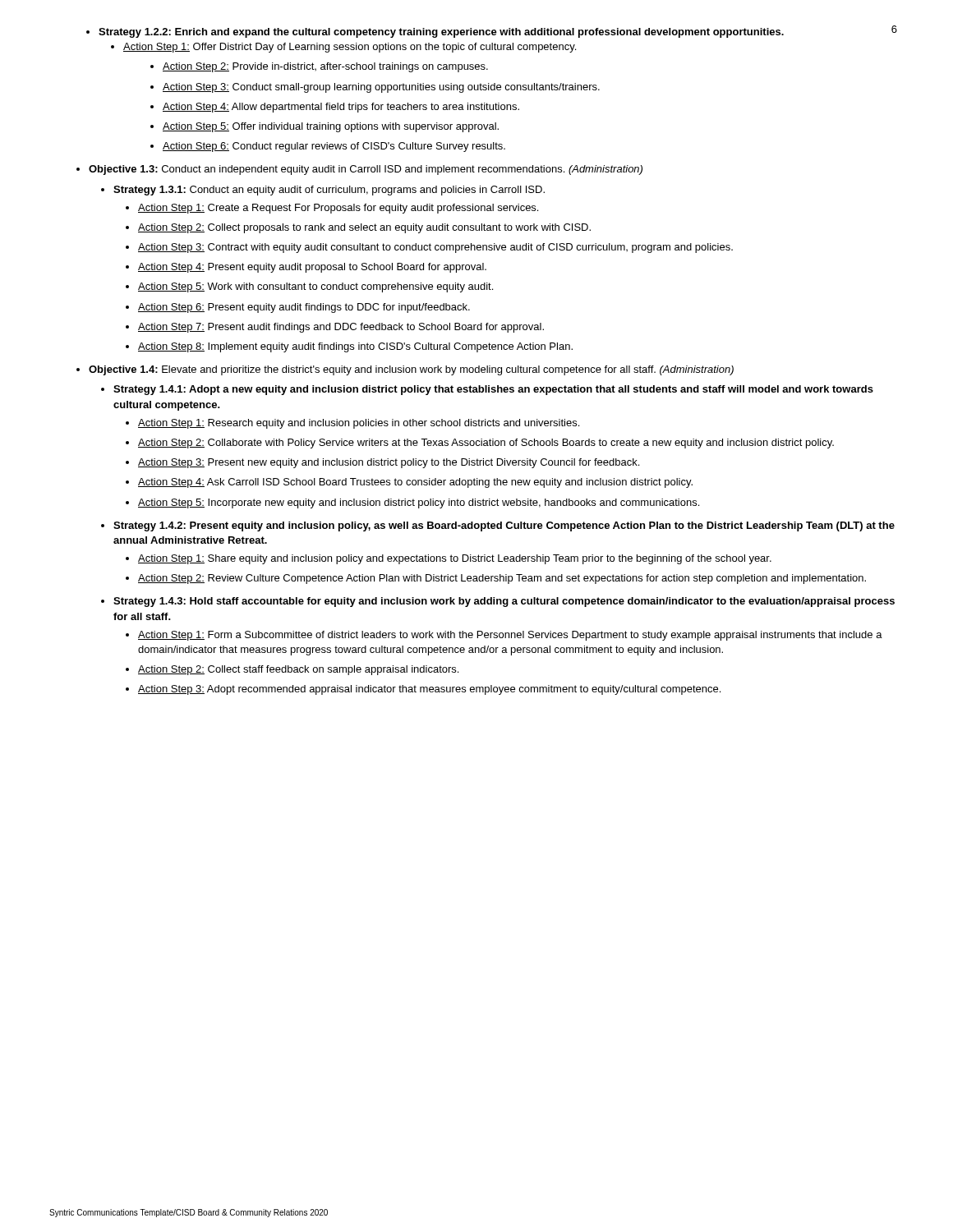This screenshot has width=953, height=1232.
Task: Select the text starting "Action Step 6: Conduct regular reviews of CISD's"
Action: [x=328, y=147]
